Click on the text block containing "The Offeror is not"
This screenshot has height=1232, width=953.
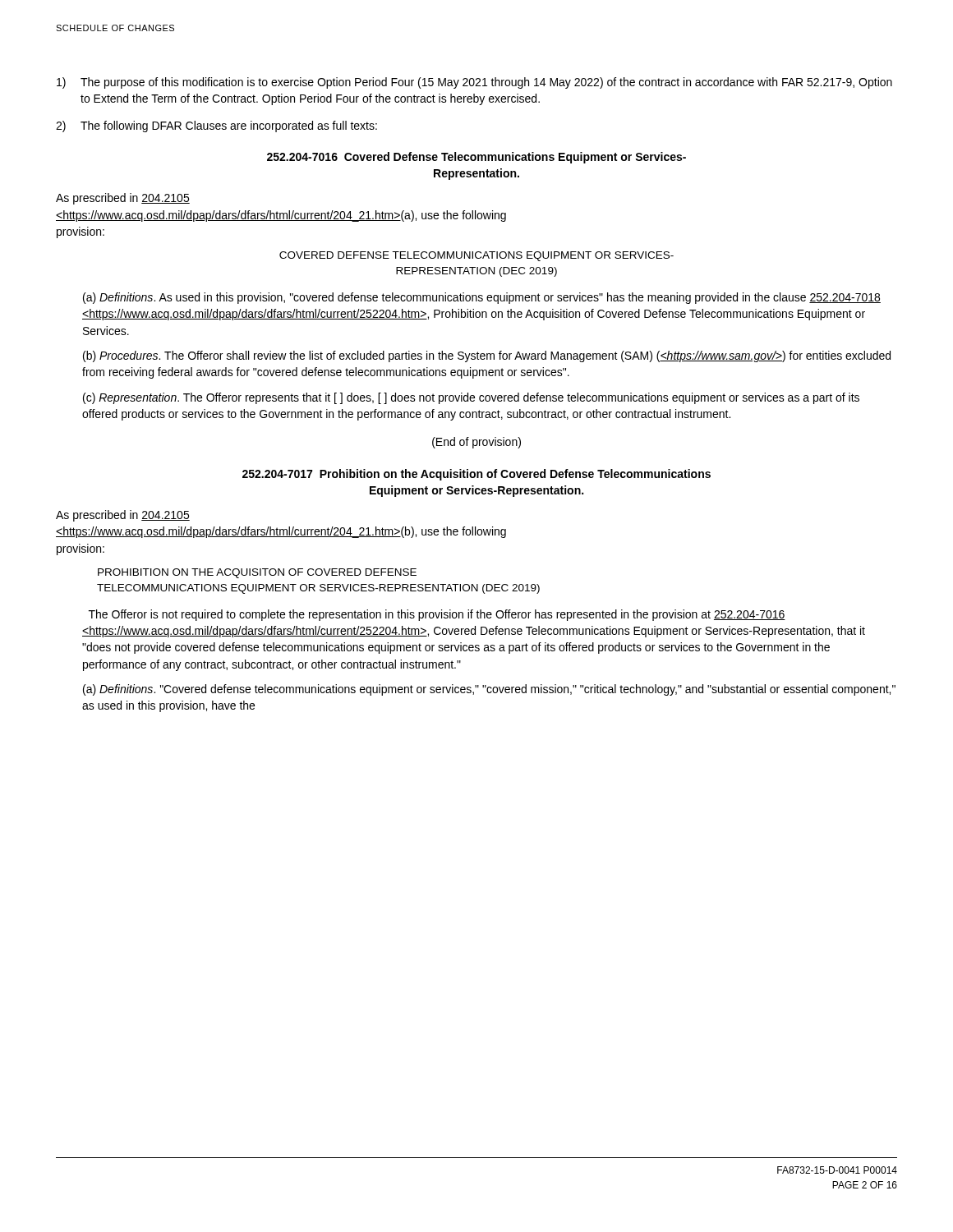pos(474,639)
